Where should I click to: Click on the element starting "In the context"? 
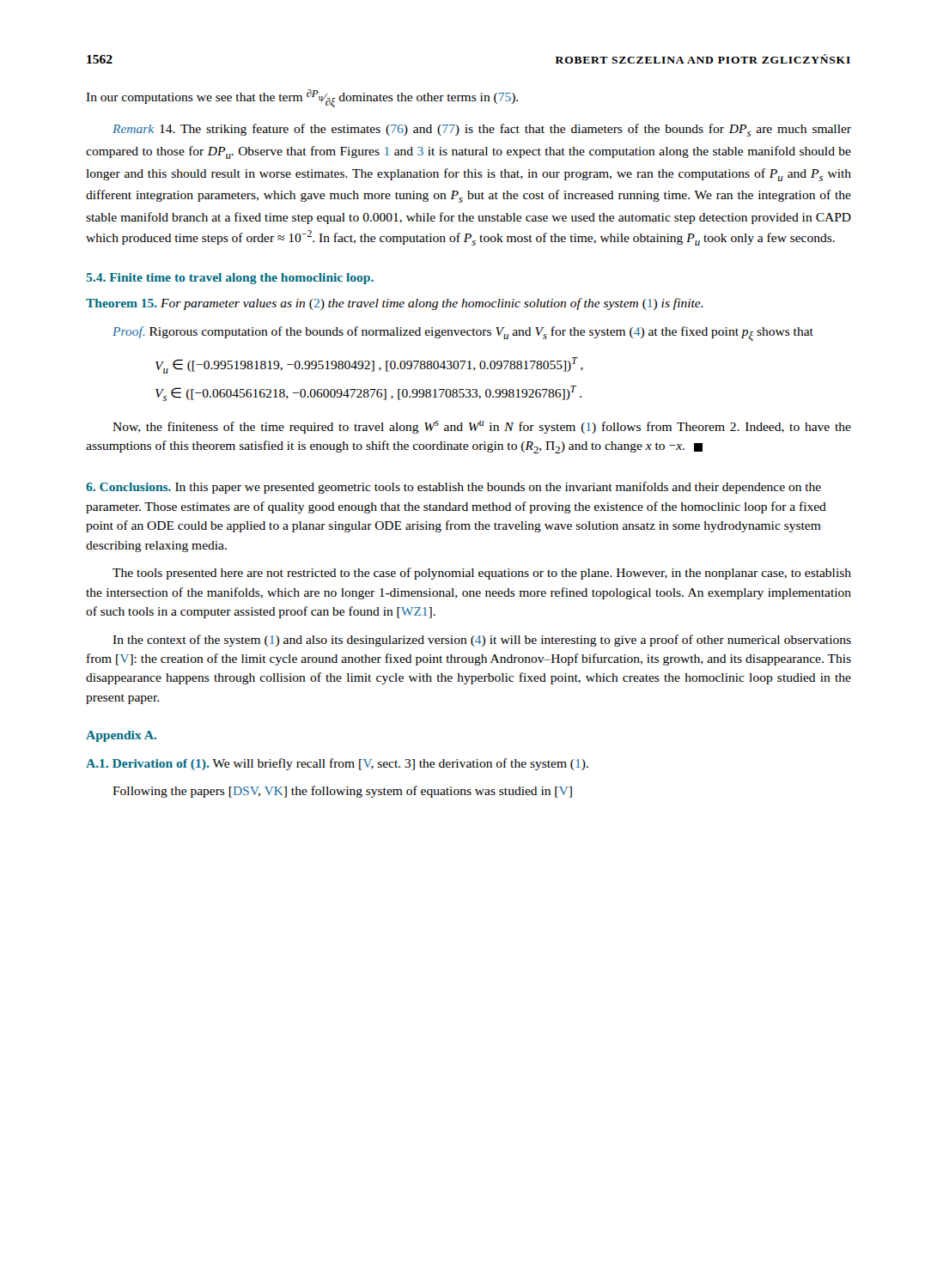(468, 668)
